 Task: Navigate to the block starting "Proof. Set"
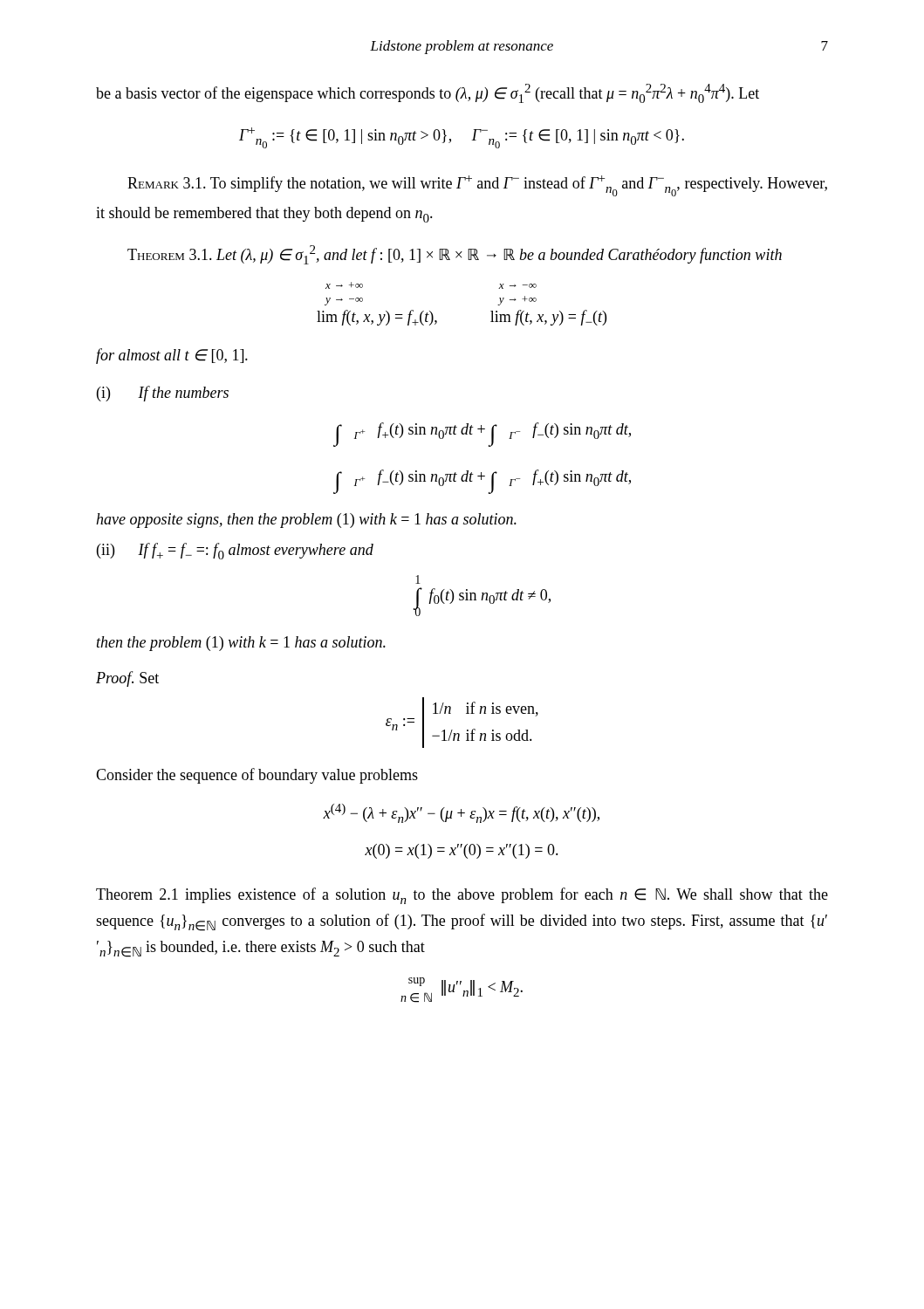pyautogui.click(x=127, y=679)
